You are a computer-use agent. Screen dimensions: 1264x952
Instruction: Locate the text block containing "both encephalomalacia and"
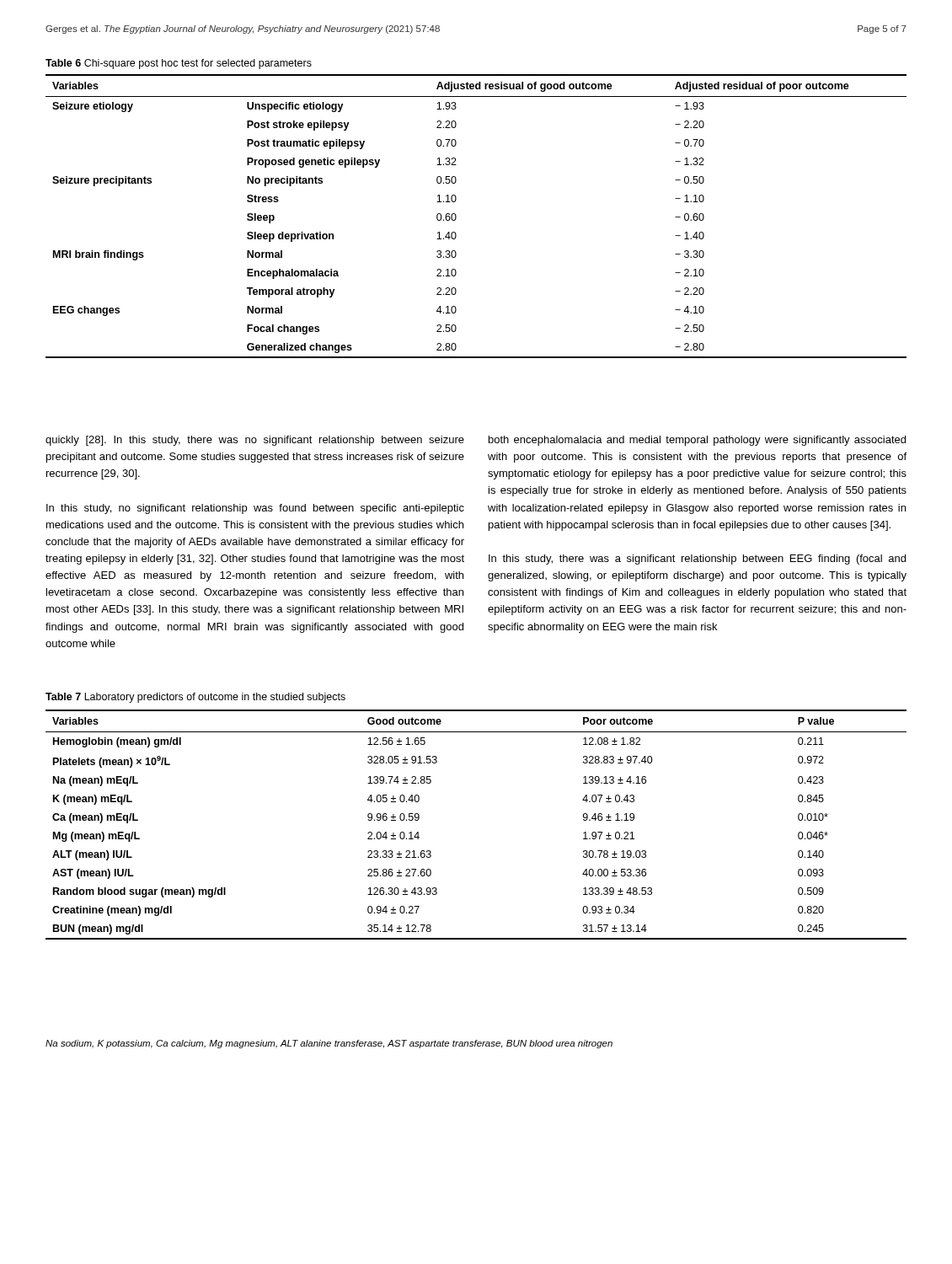point(697,482)
